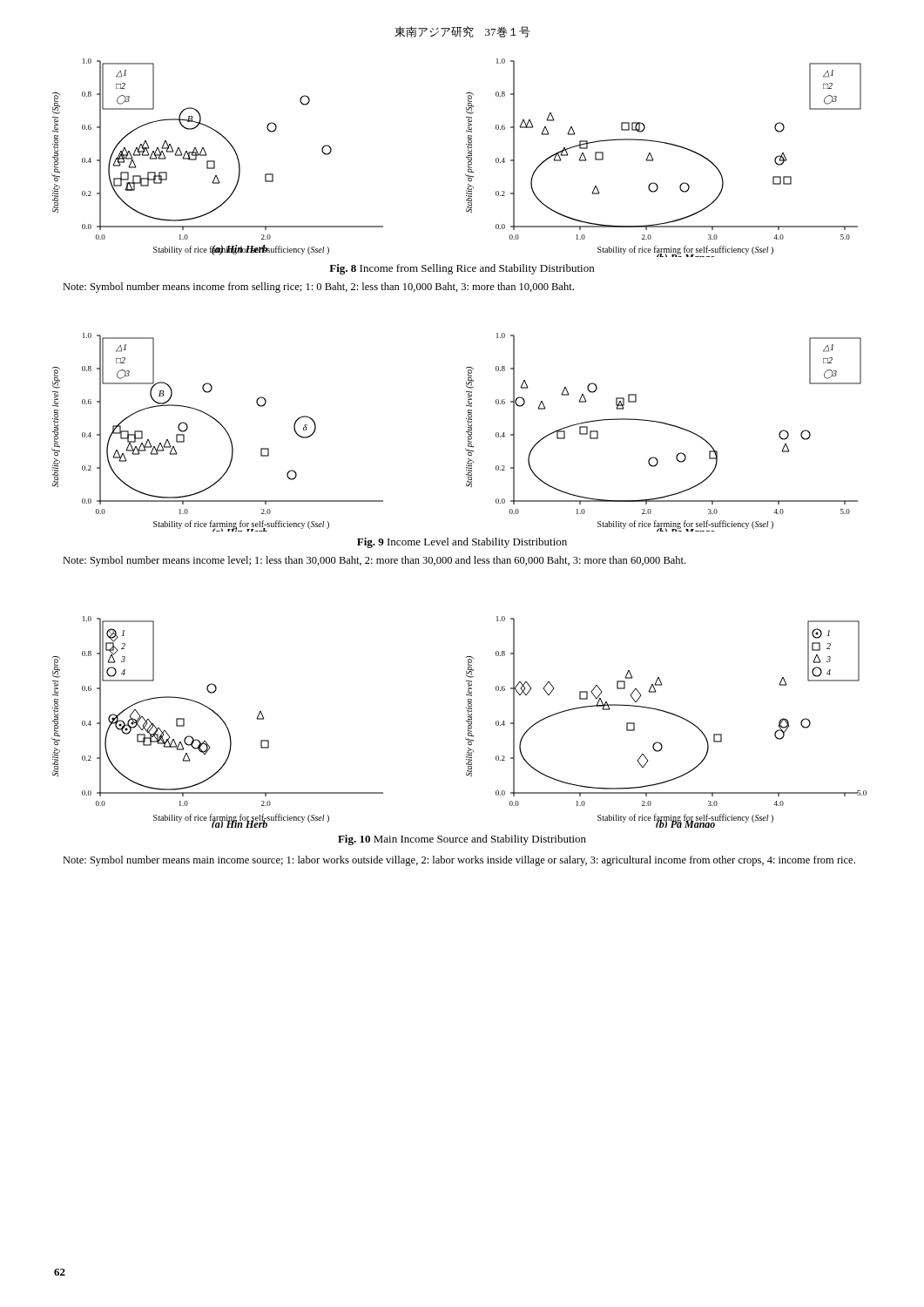Find the caption containing "Fig. 8 Income from Selling Rice and Stability"
The image size is (924, 1307).
pos(462,268)
